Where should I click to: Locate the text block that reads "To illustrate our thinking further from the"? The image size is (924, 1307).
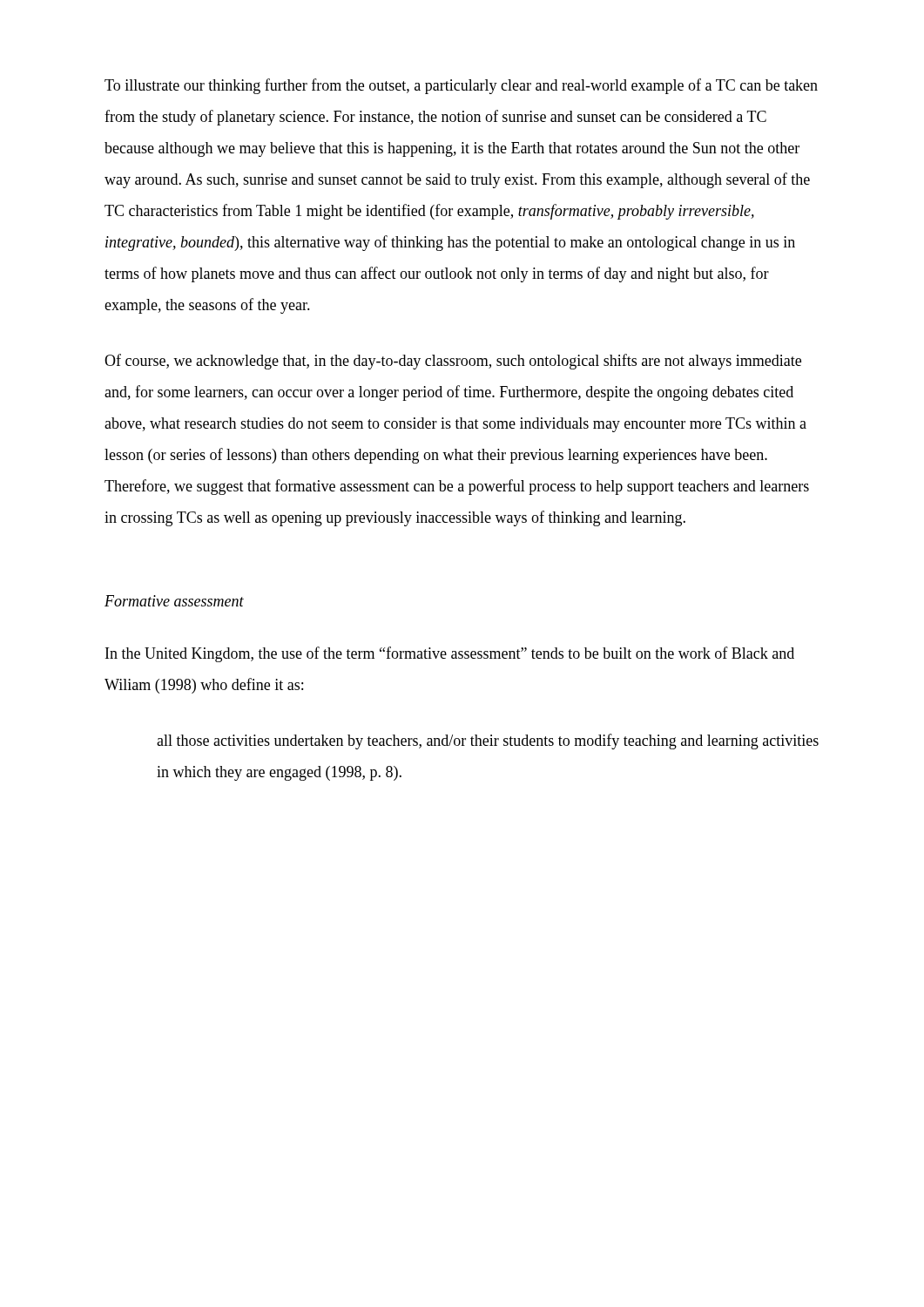click(461, 195)
